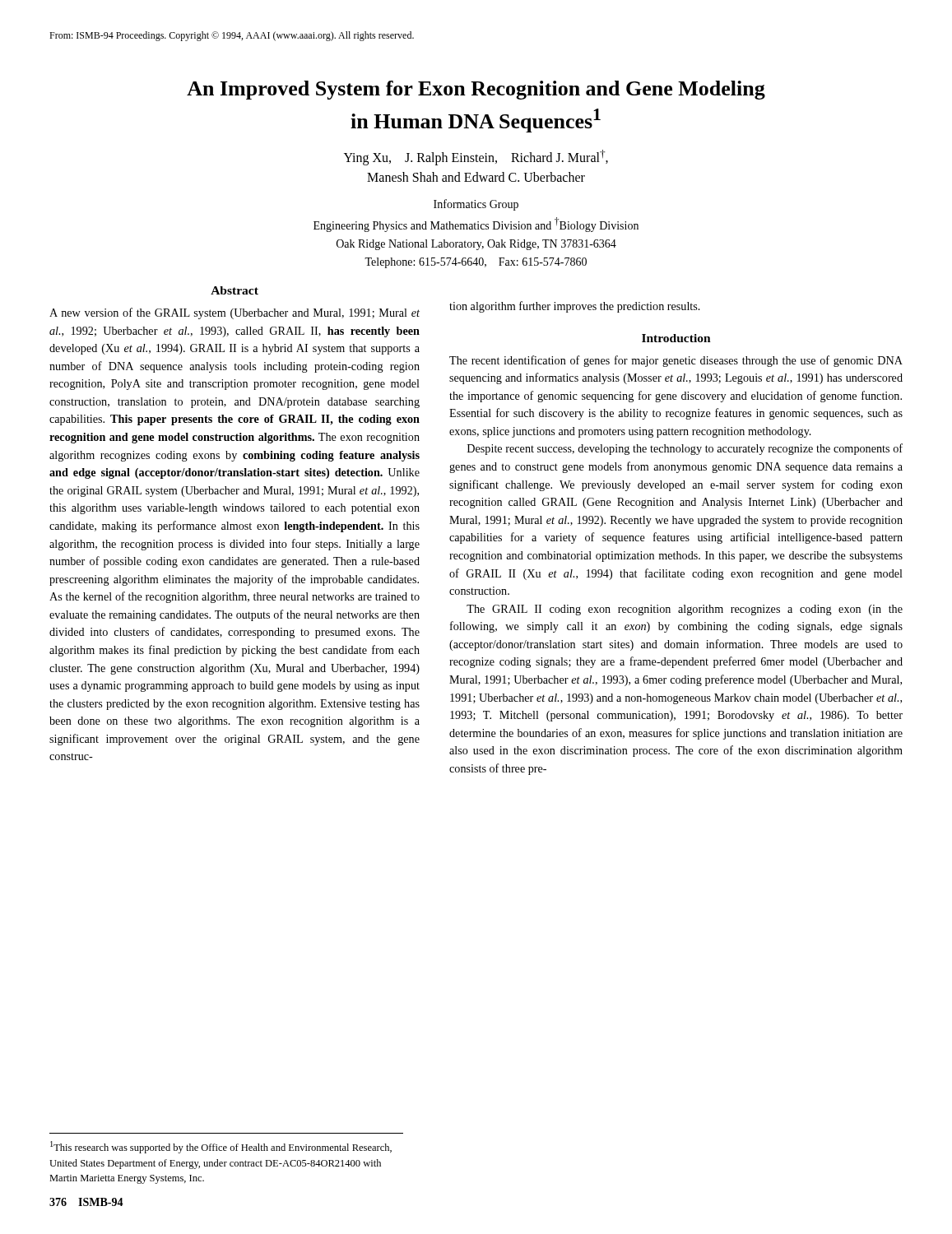Navigate to the text starting "Informatics Group Engineering Physics and Mathematics Division"
Viewport: 952px width, 1234px height.
pyautogui.click(x=476, y=233)
